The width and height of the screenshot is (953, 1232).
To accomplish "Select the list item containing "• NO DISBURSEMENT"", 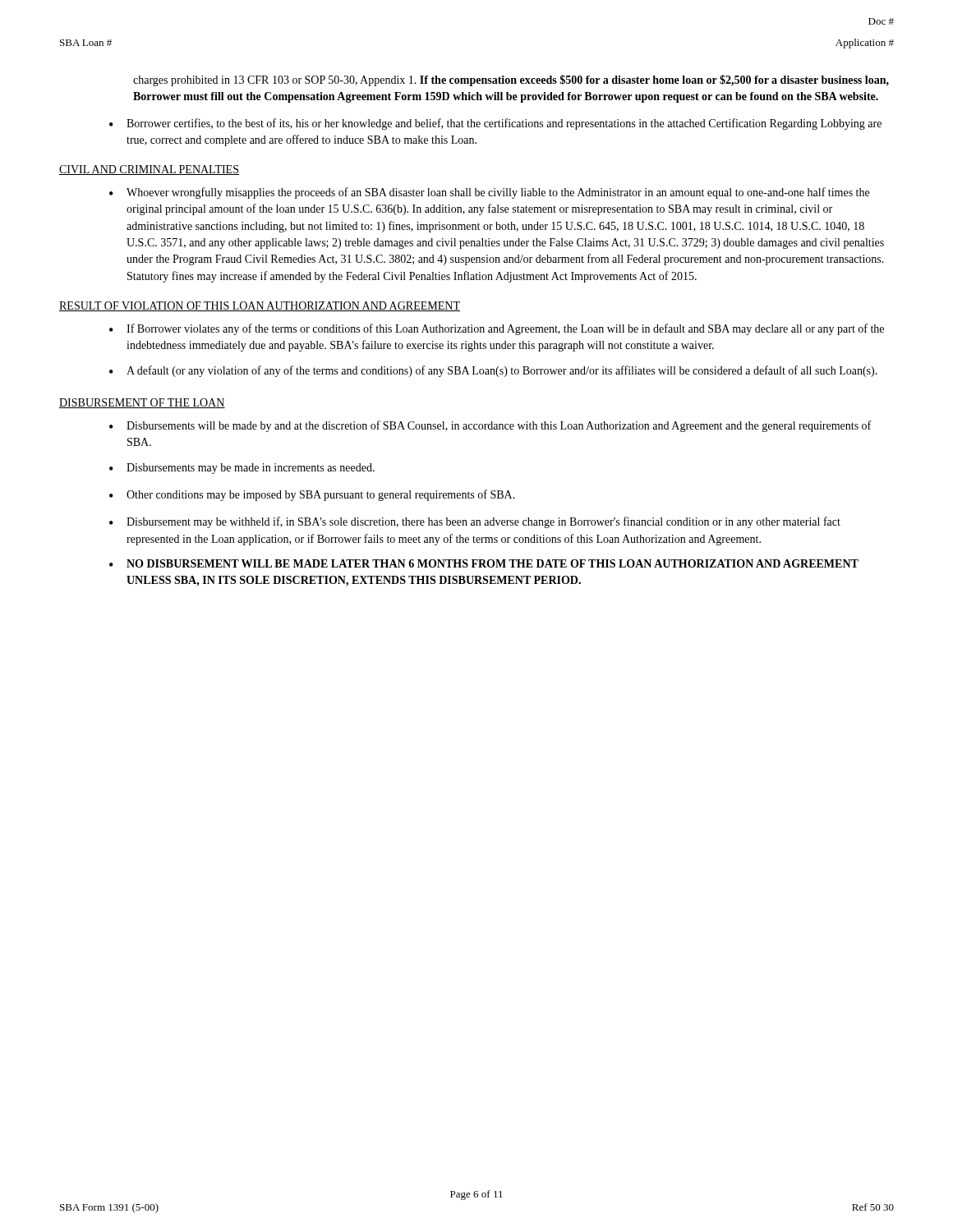I will 501,573.
